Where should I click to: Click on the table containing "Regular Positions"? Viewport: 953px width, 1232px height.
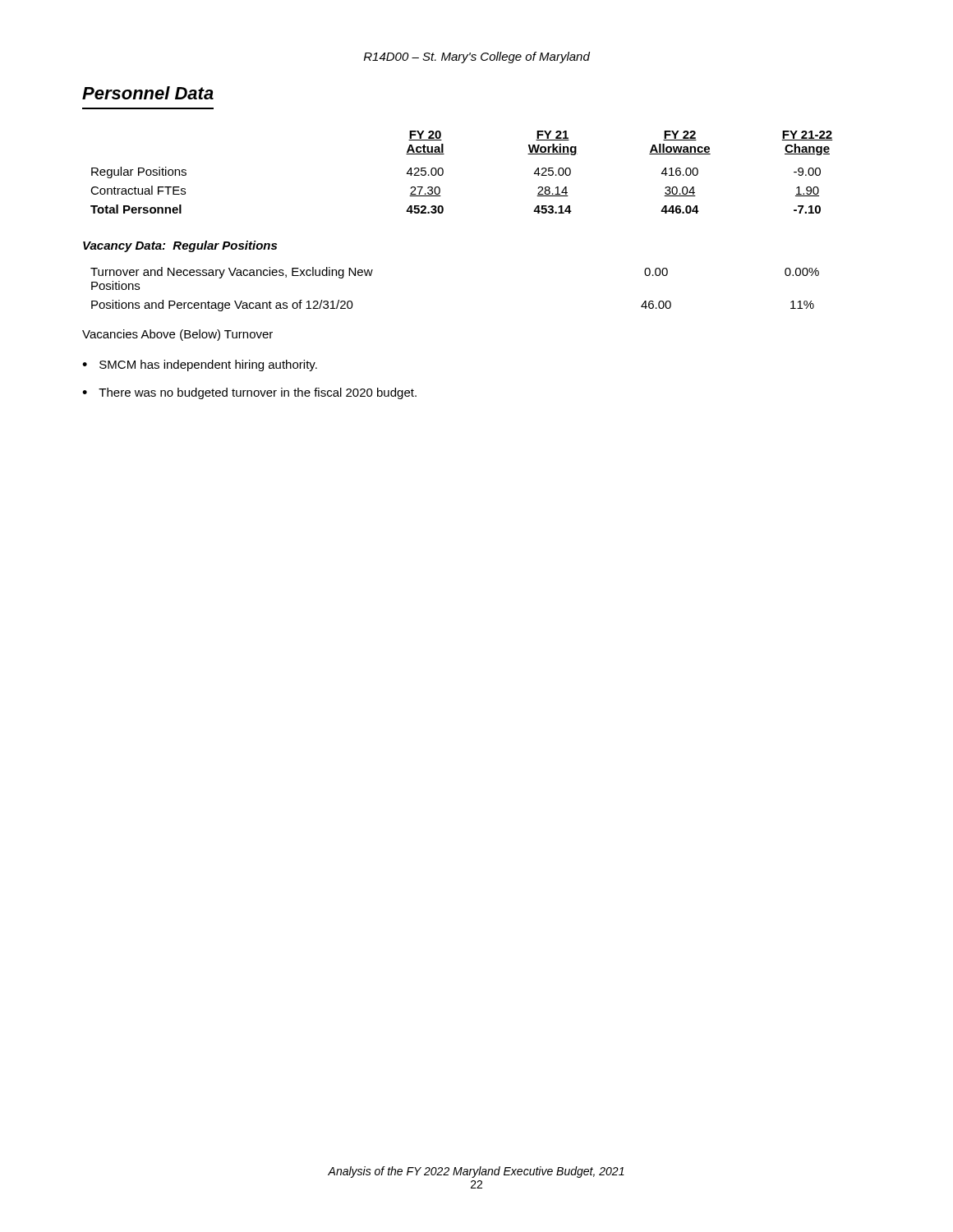[x=476, y=171]
